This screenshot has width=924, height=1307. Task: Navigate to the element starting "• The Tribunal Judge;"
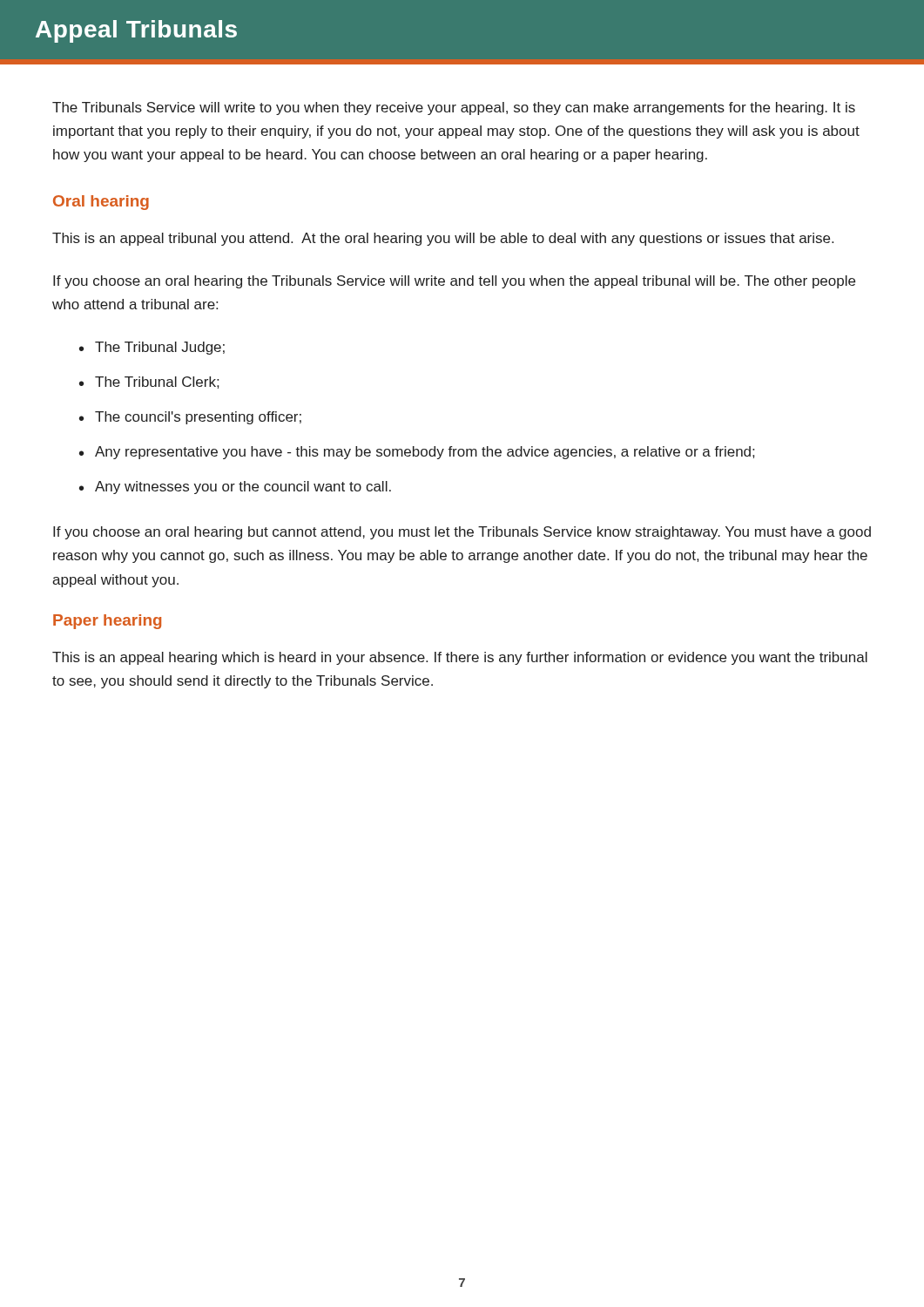152,348
